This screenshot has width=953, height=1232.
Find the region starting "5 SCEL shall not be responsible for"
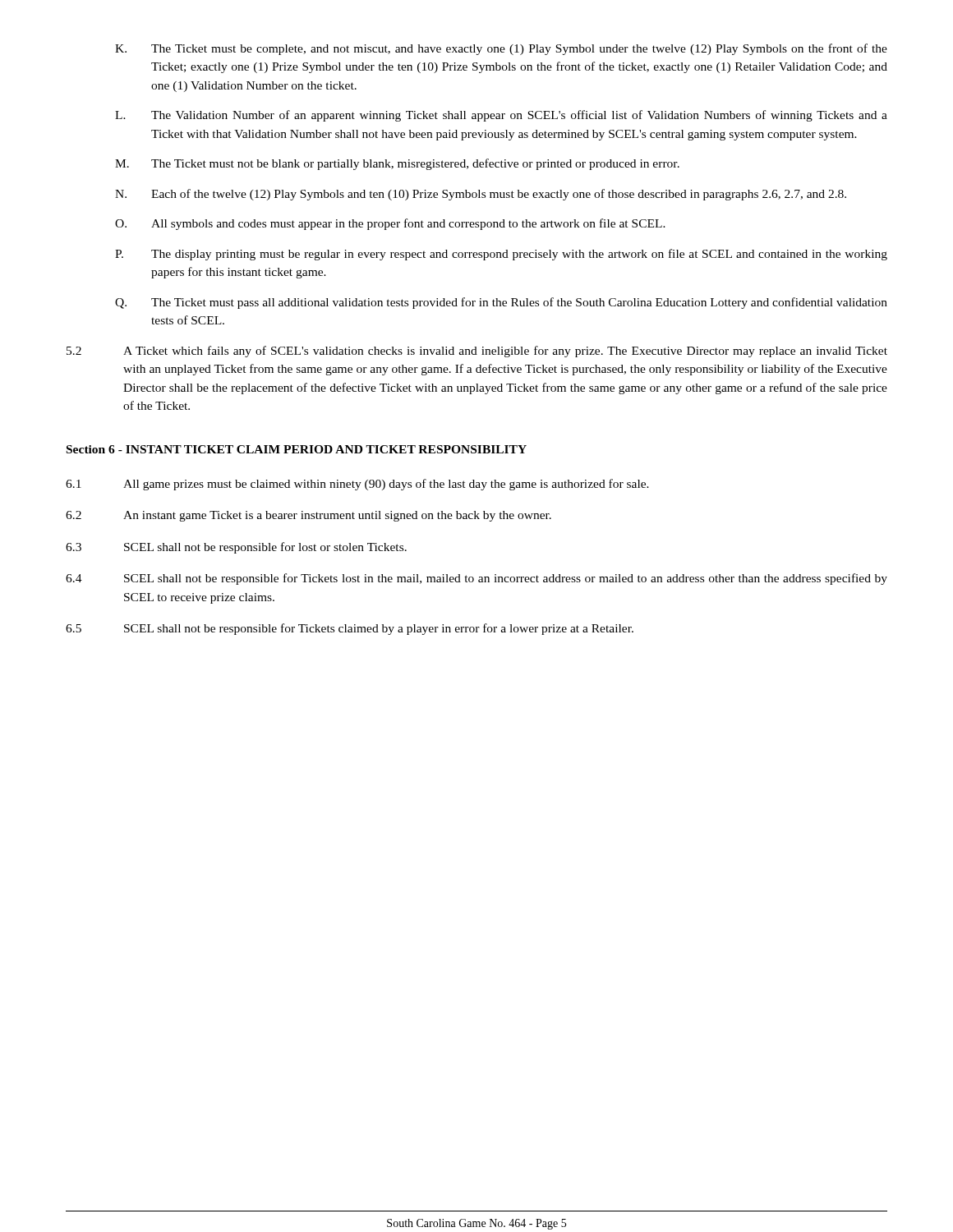coord(476,629)
